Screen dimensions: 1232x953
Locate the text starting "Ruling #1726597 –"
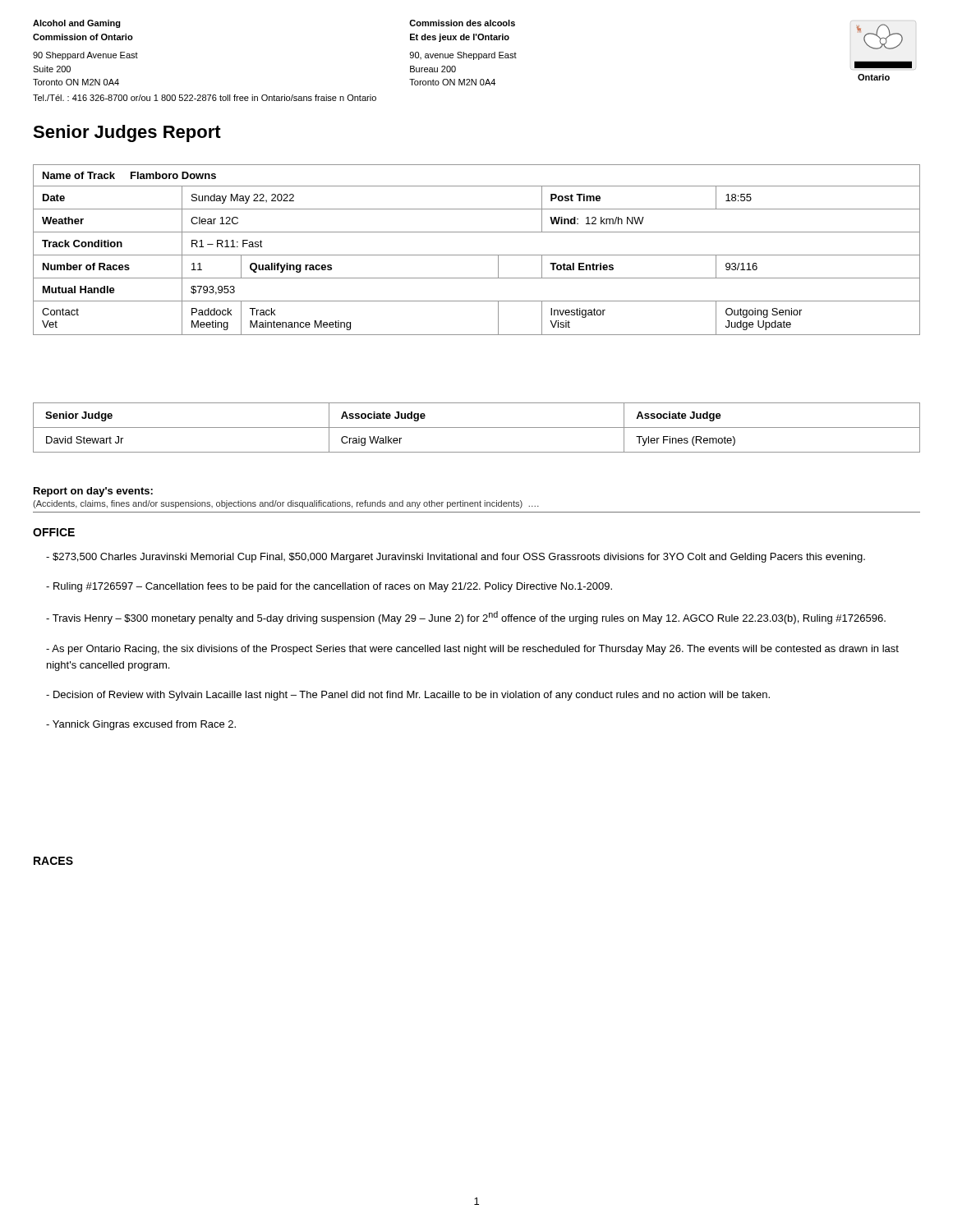pyautogui.click(x=329, y=586)
